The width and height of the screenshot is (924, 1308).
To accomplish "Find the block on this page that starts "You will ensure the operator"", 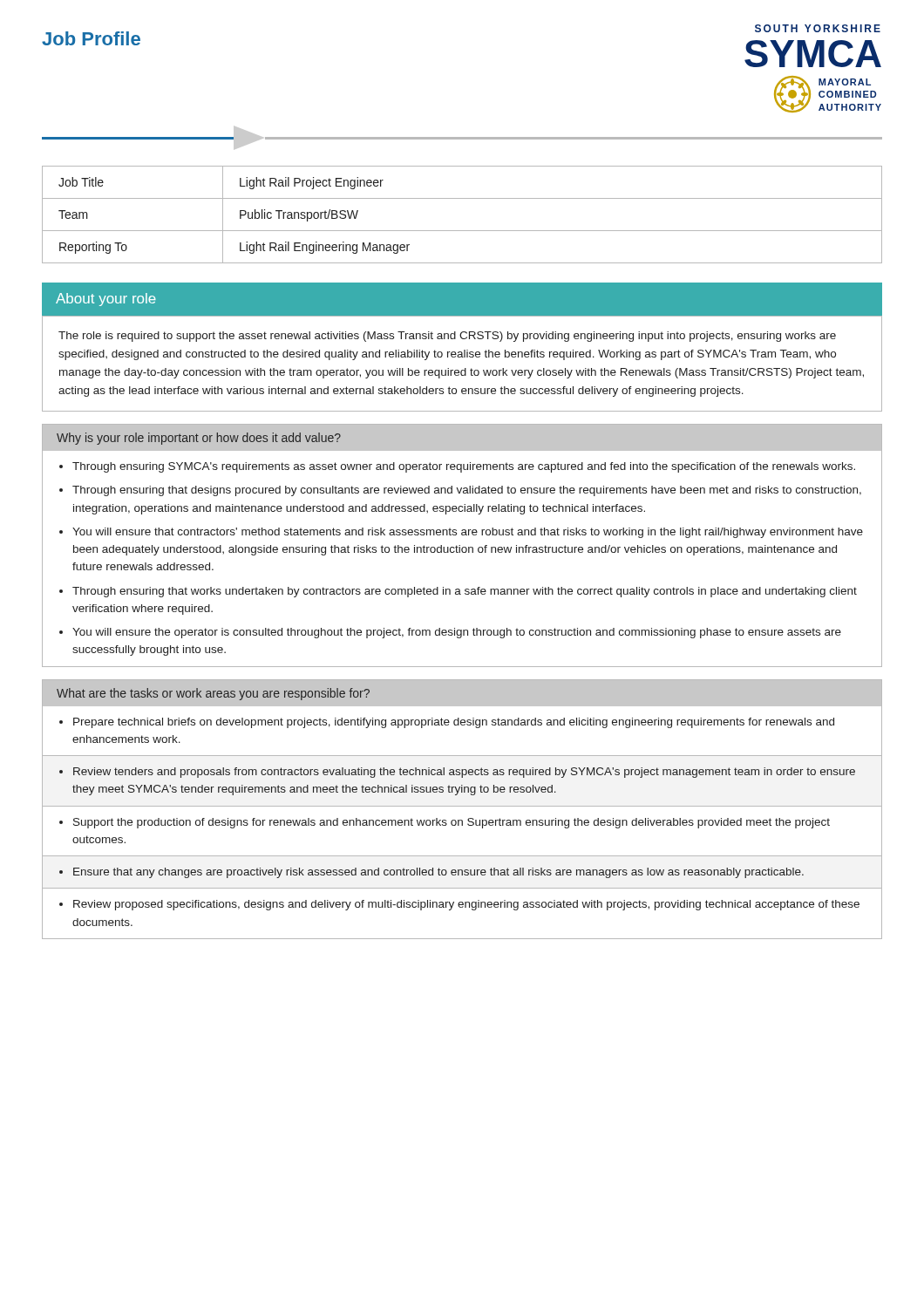I will [457, 641].
